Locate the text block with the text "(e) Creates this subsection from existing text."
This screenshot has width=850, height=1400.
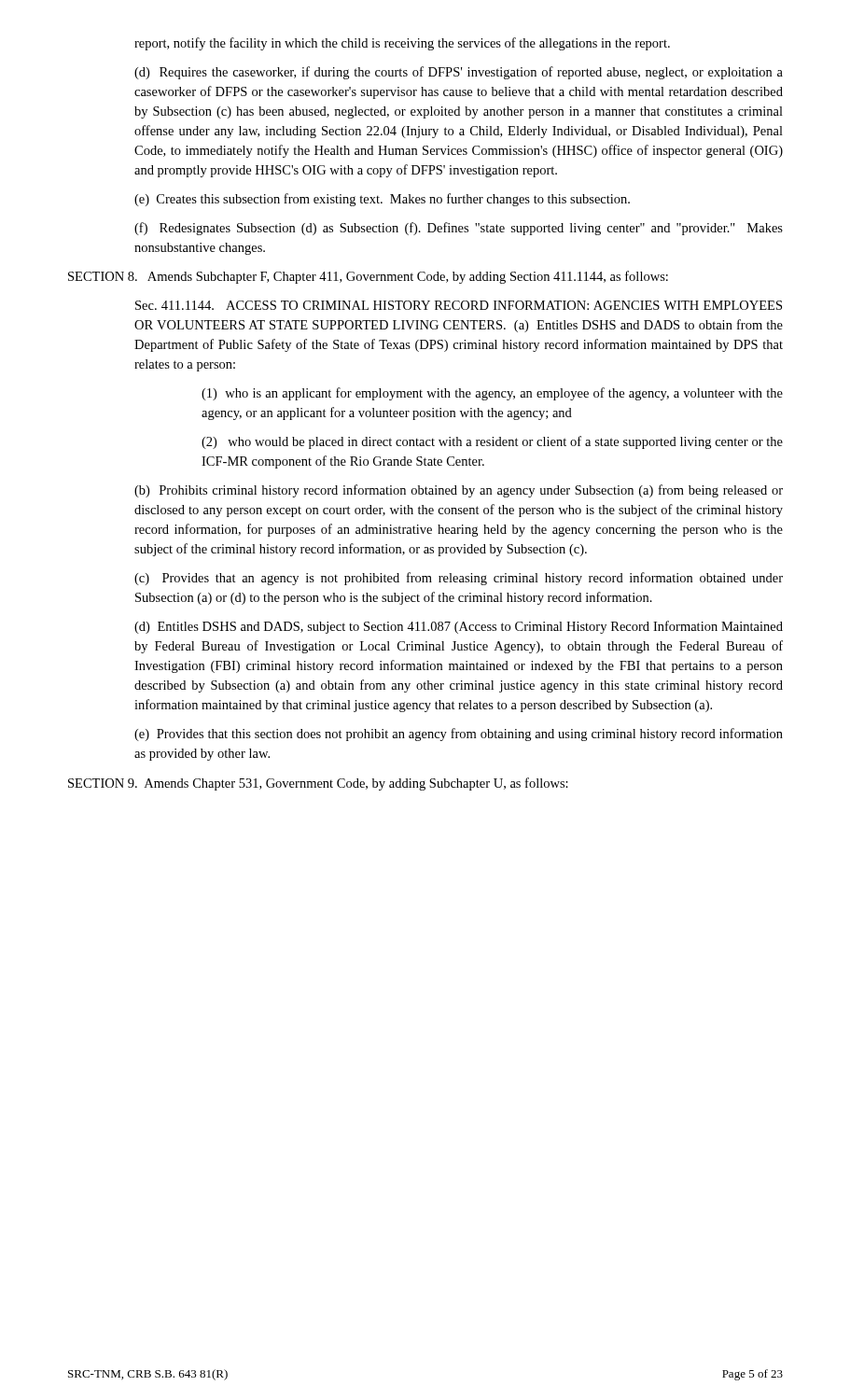459,199
